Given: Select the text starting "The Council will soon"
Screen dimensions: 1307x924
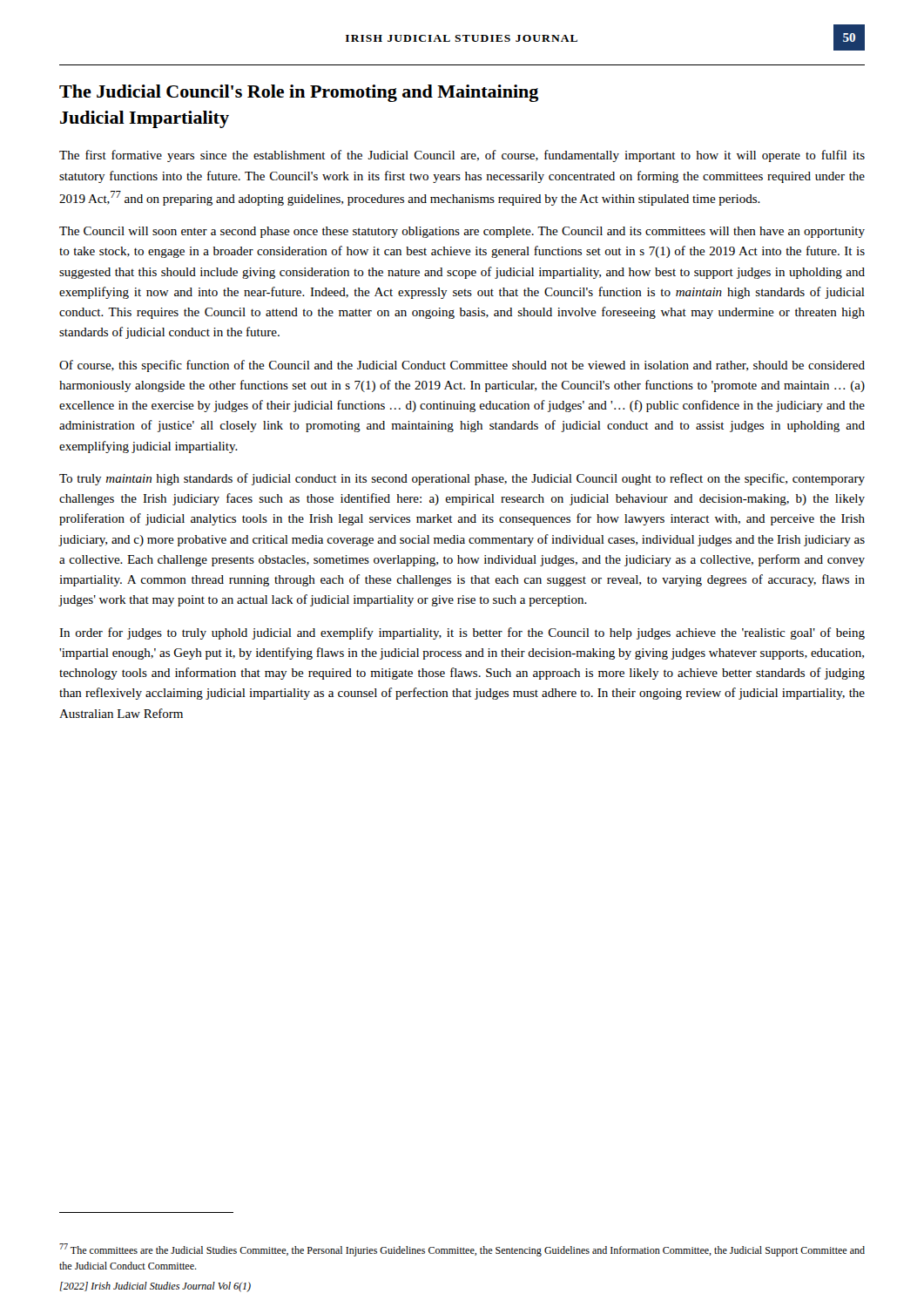Looking at the screenshot, I should [462, 282].
